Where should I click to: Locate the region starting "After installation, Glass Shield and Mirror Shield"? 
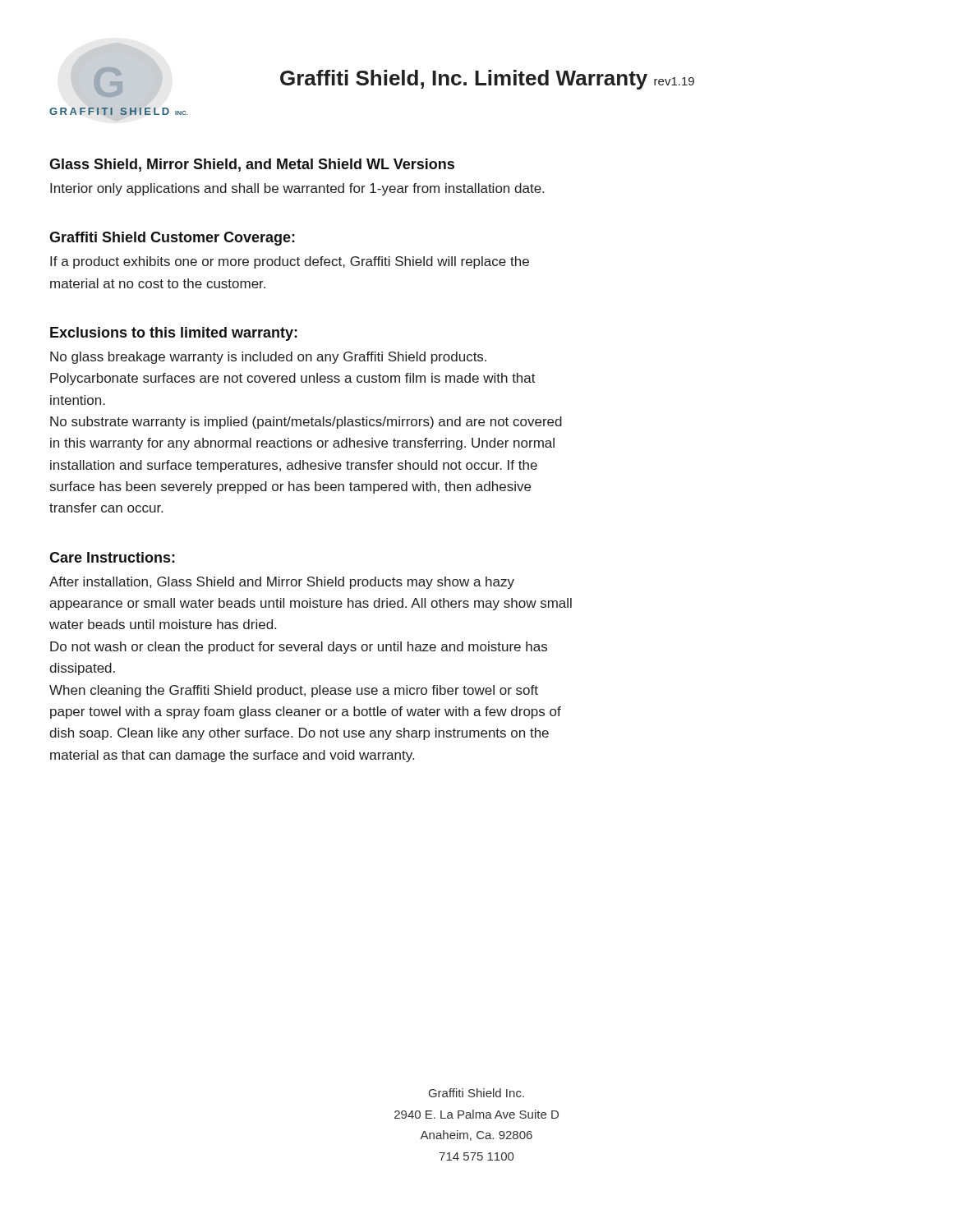pos(282,583)
